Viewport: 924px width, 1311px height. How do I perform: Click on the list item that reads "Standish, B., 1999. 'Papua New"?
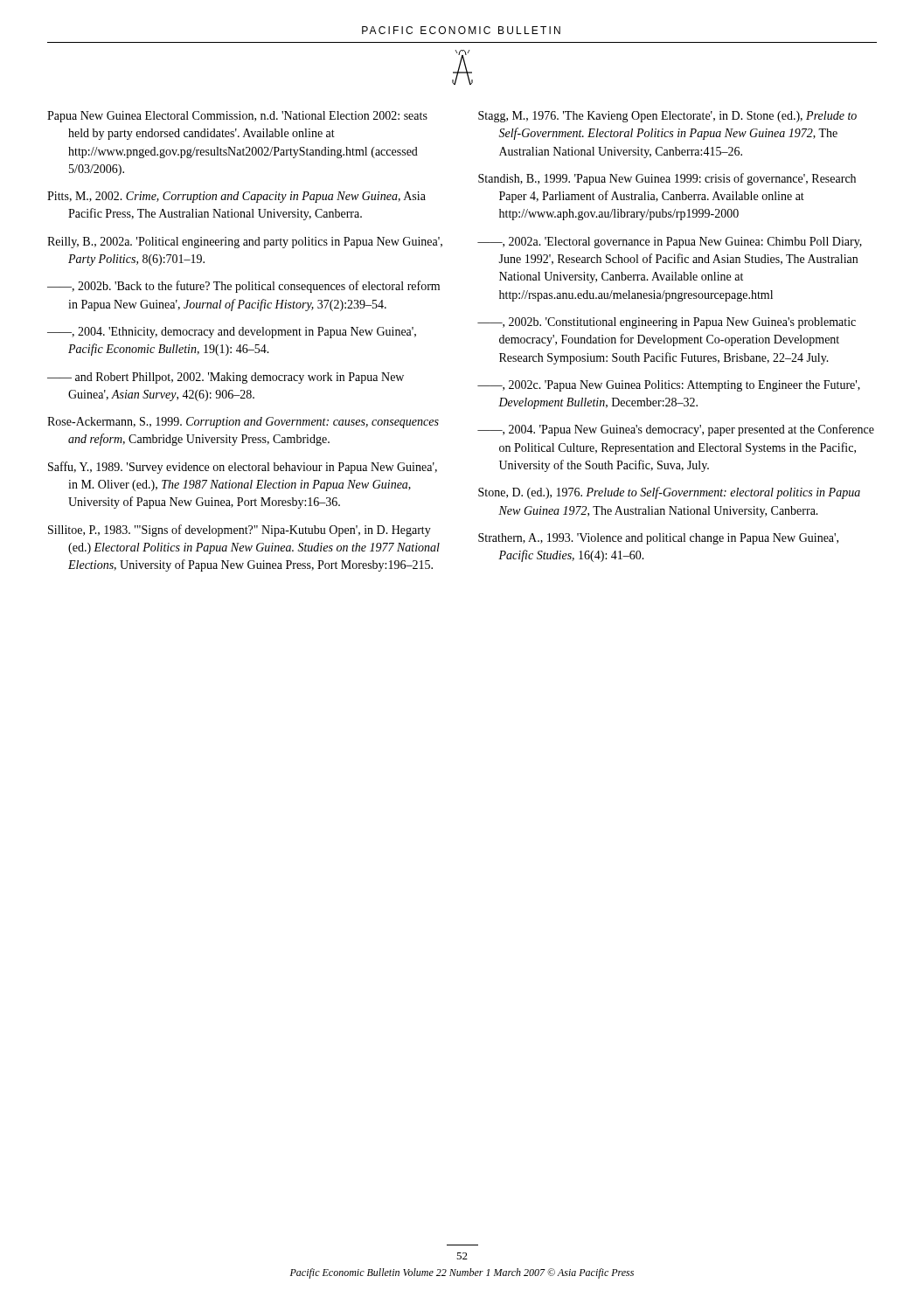pos(667,196)
